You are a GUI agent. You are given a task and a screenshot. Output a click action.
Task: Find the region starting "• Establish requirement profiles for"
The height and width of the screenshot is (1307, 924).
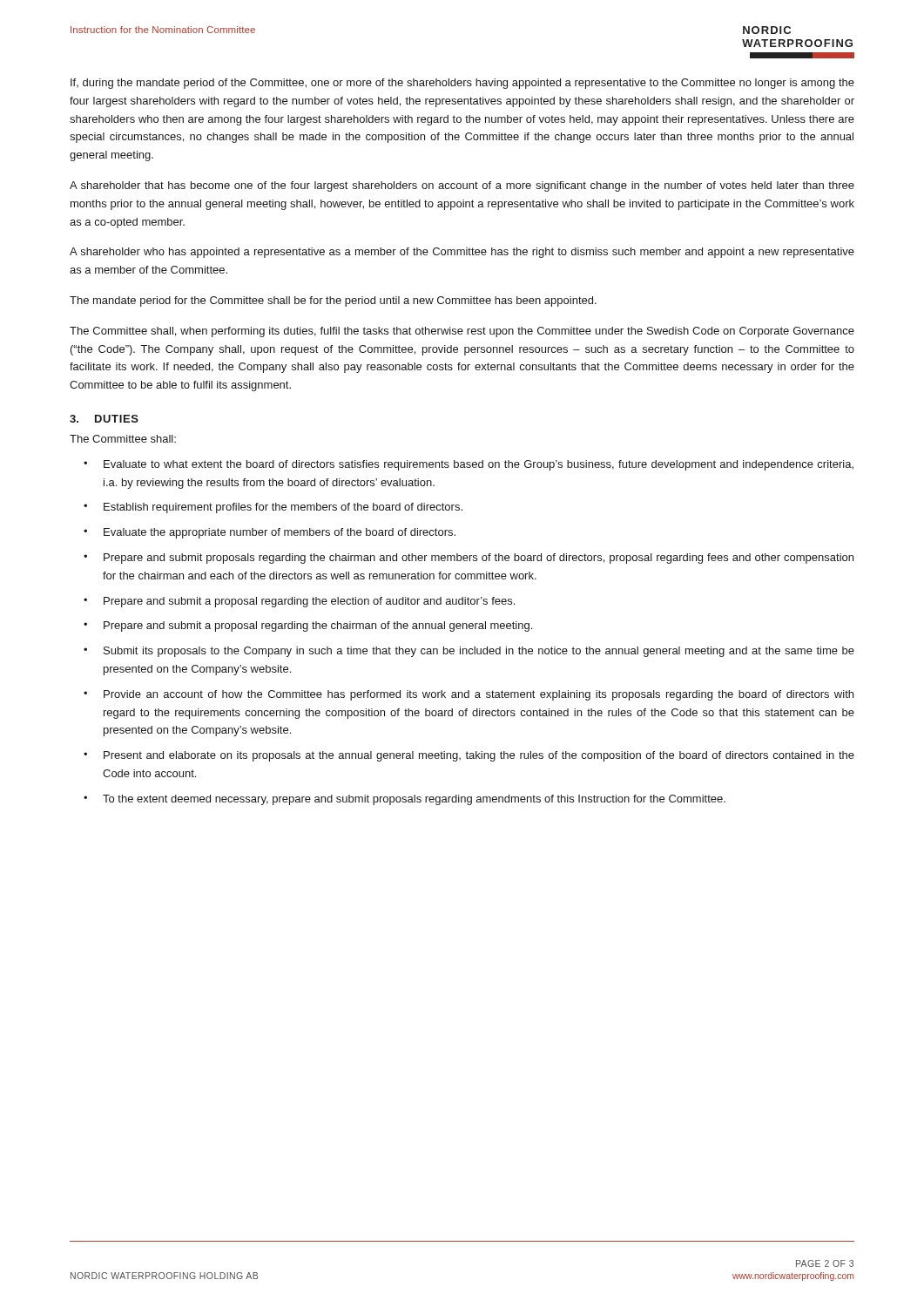pos(469,508)
